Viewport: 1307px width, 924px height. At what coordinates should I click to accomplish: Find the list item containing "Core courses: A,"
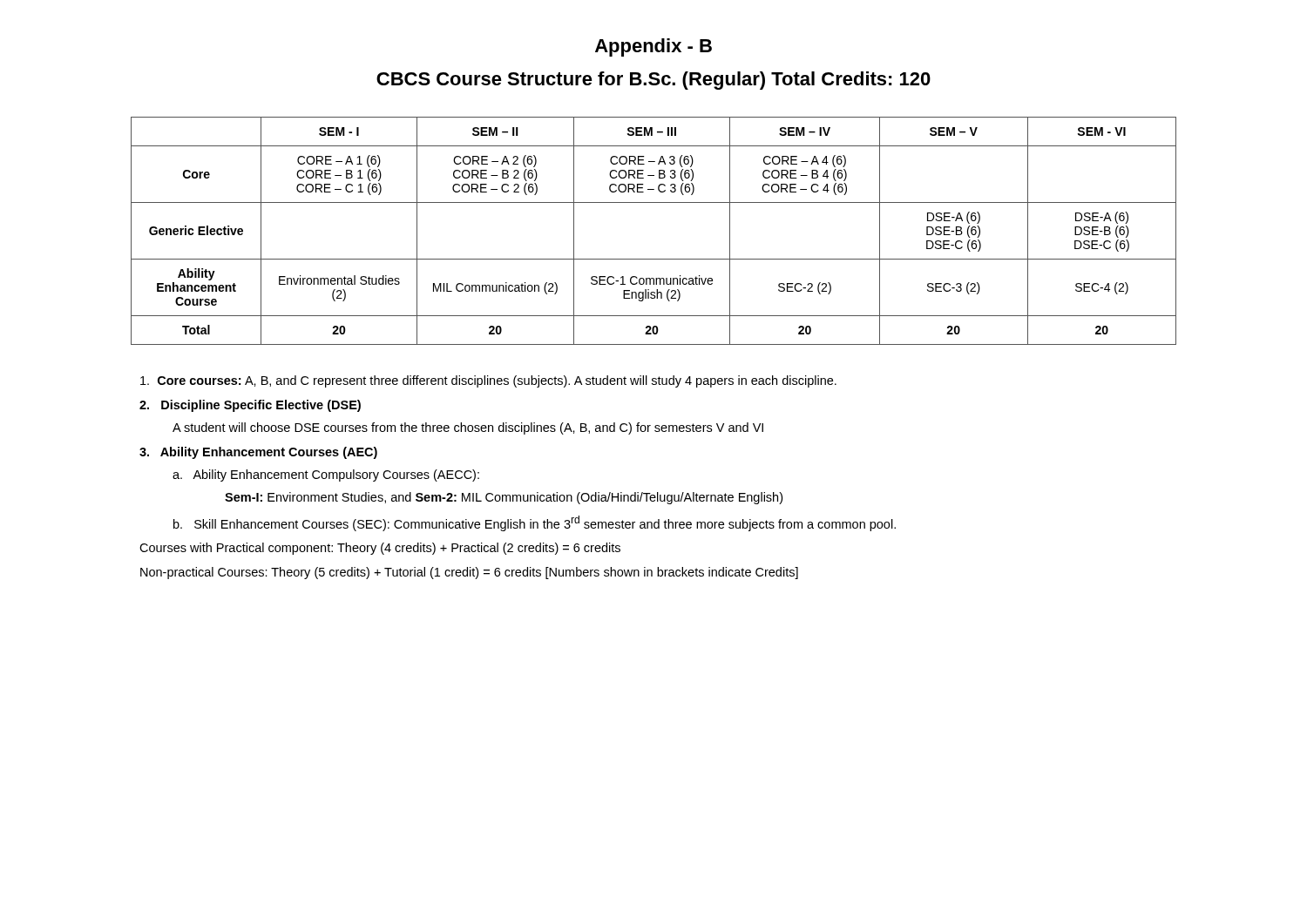point(488,381)
